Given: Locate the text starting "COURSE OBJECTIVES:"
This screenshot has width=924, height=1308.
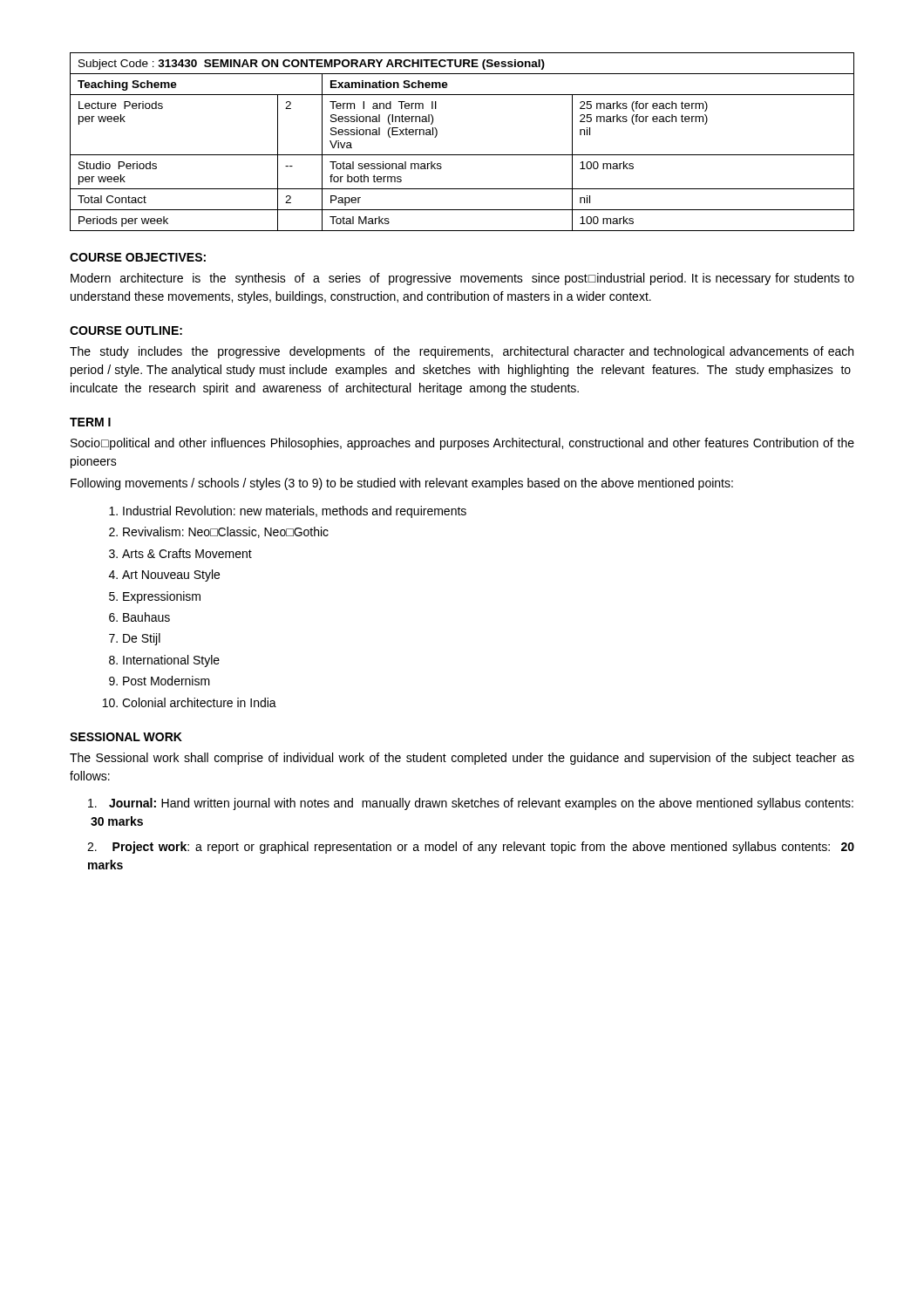Looking at the screenshot, I should (138, 257).
